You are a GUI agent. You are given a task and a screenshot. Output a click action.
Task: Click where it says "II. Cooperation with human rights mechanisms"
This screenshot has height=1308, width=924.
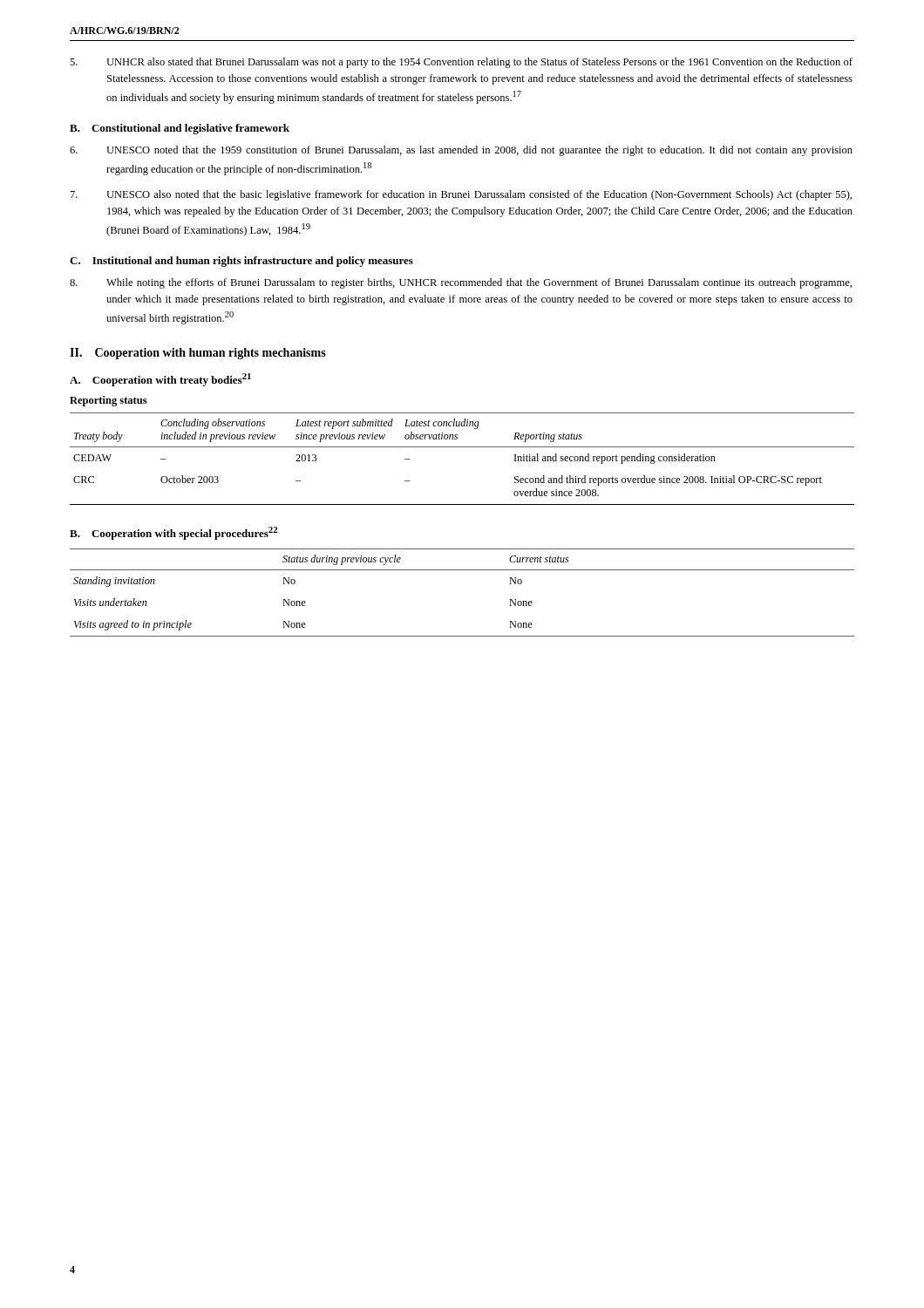click(198, 353)
